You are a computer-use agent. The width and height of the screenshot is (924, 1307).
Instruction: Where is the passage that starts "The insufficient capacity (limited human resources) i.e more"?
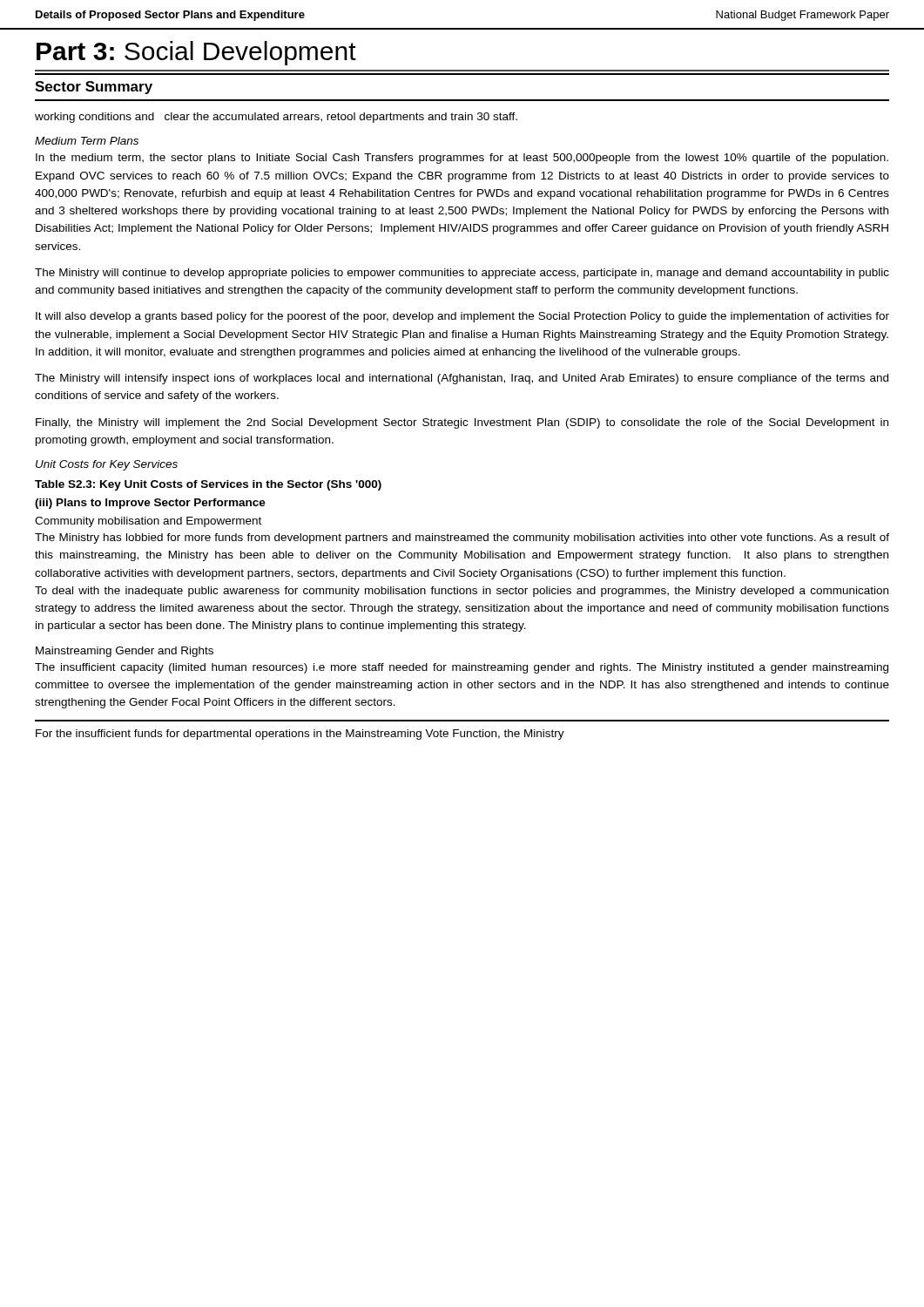462,684
